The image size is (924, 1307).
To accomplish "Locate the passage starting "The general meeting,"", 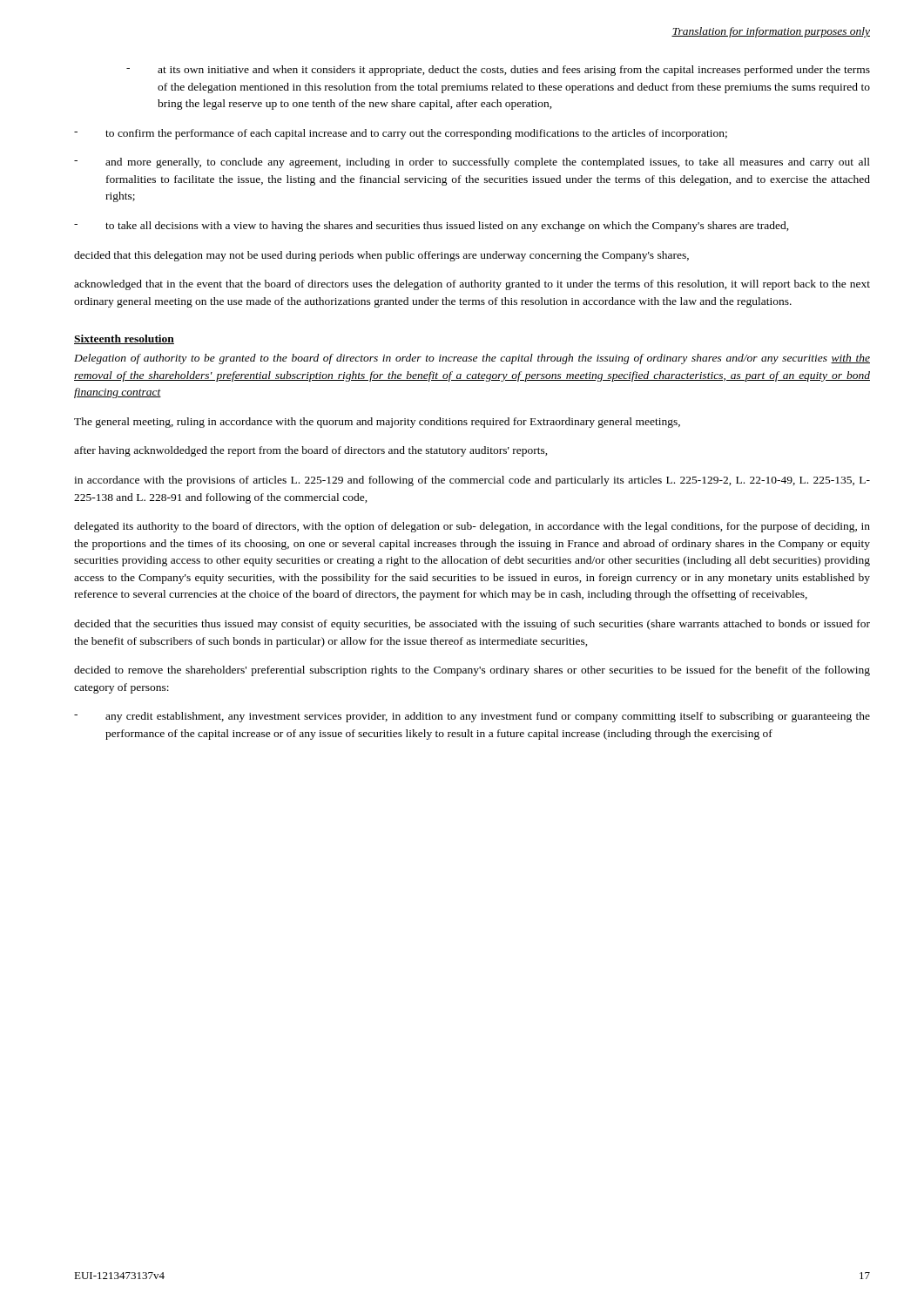I will click(x=377, y=421).
